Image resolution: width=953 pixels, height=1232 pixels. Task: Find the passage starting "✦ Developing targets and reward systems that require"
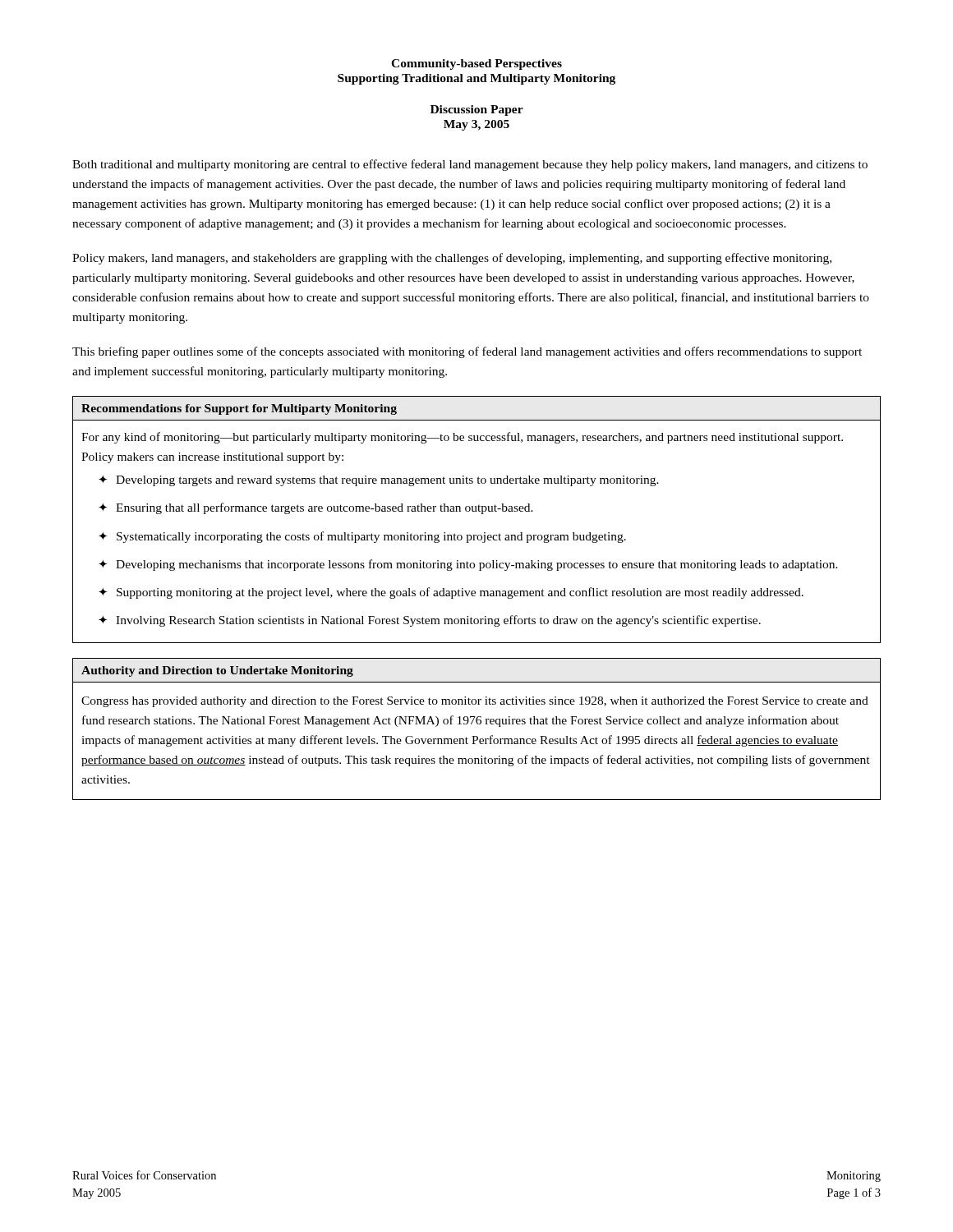pyautogui.click(x=485, y=480)
